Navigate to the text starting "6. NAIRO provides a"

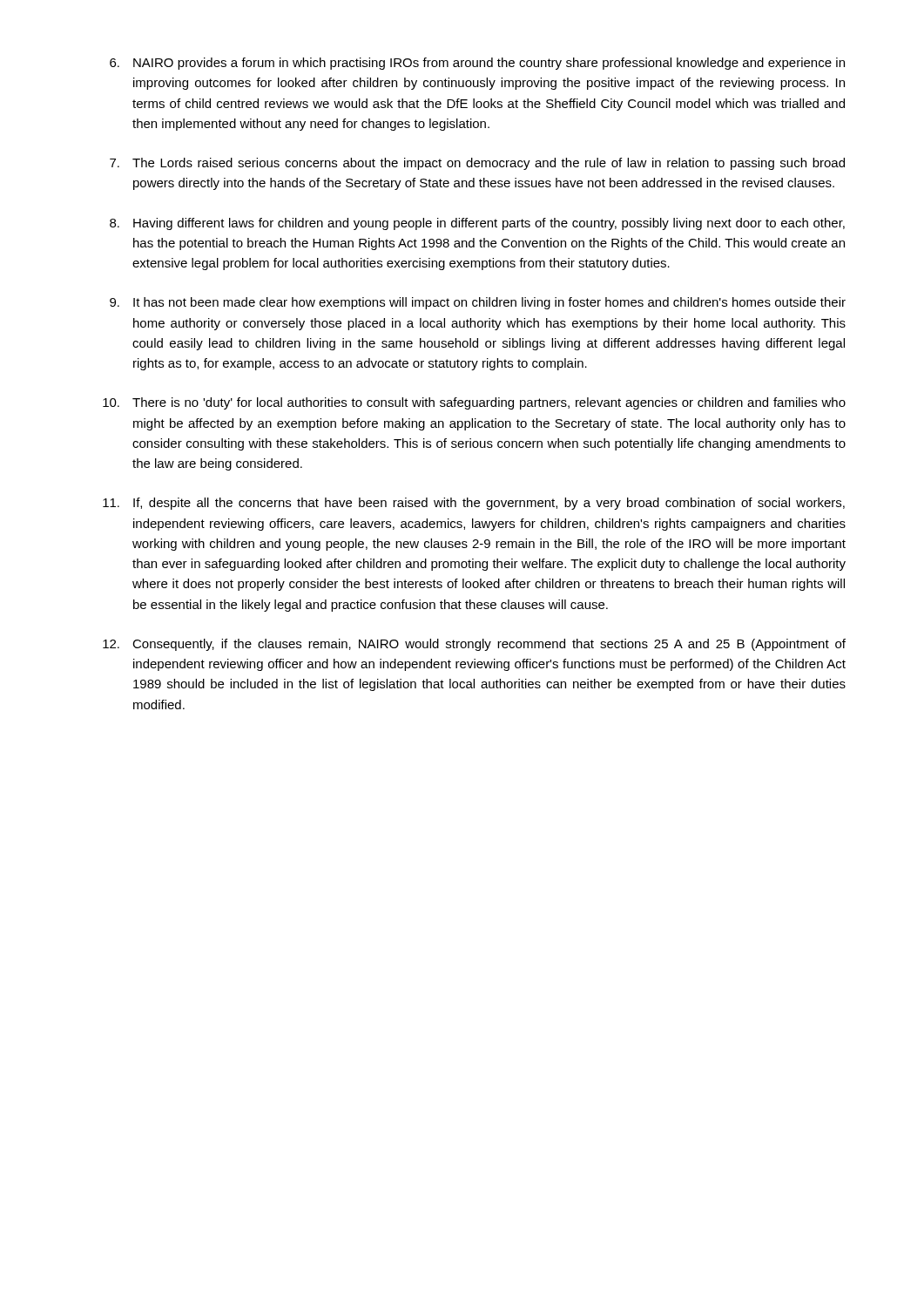click(x=462, y=93)
